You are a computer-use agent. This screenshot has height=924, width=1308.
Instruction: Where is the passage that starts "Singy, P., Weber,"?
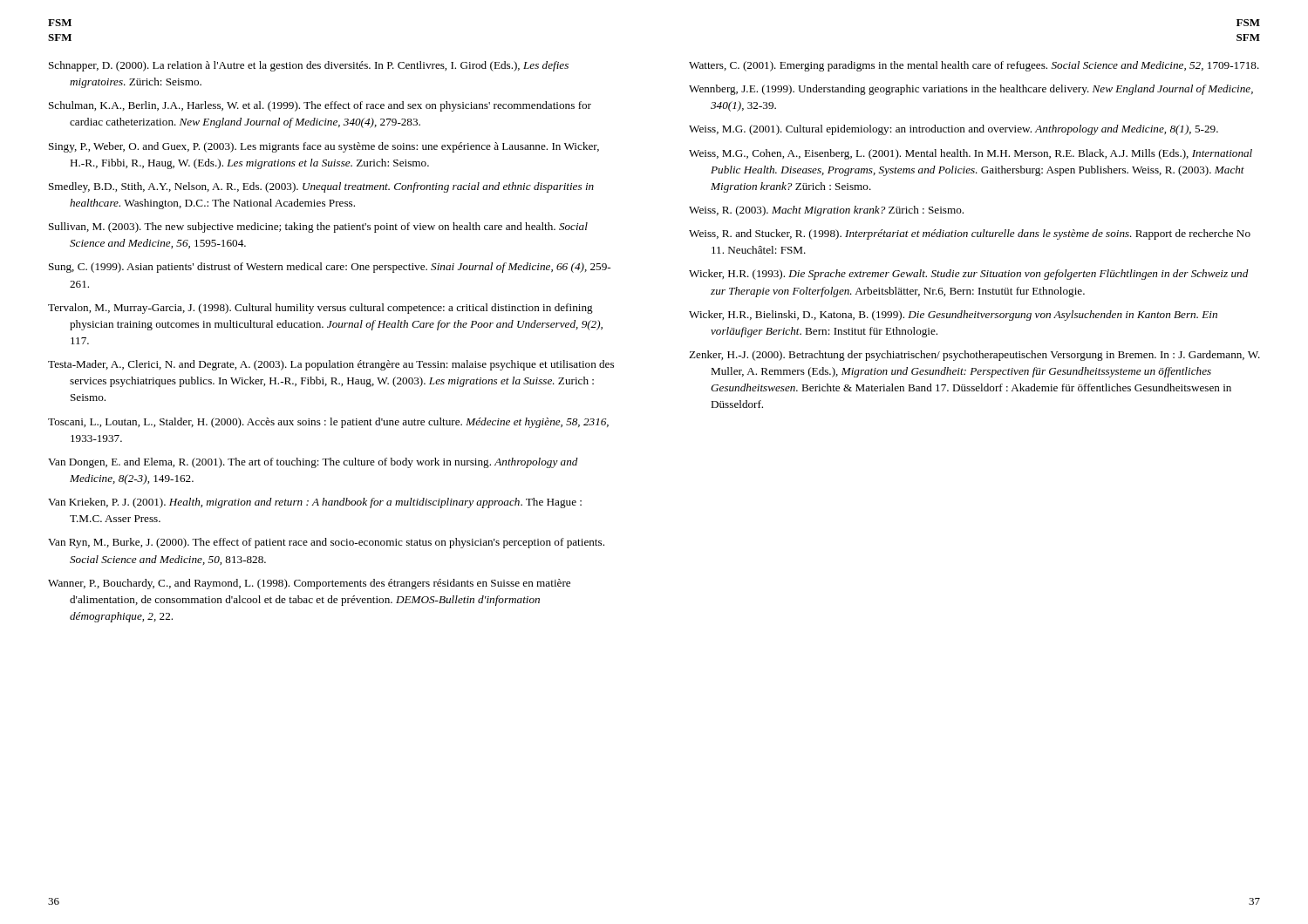click(324, 154)
